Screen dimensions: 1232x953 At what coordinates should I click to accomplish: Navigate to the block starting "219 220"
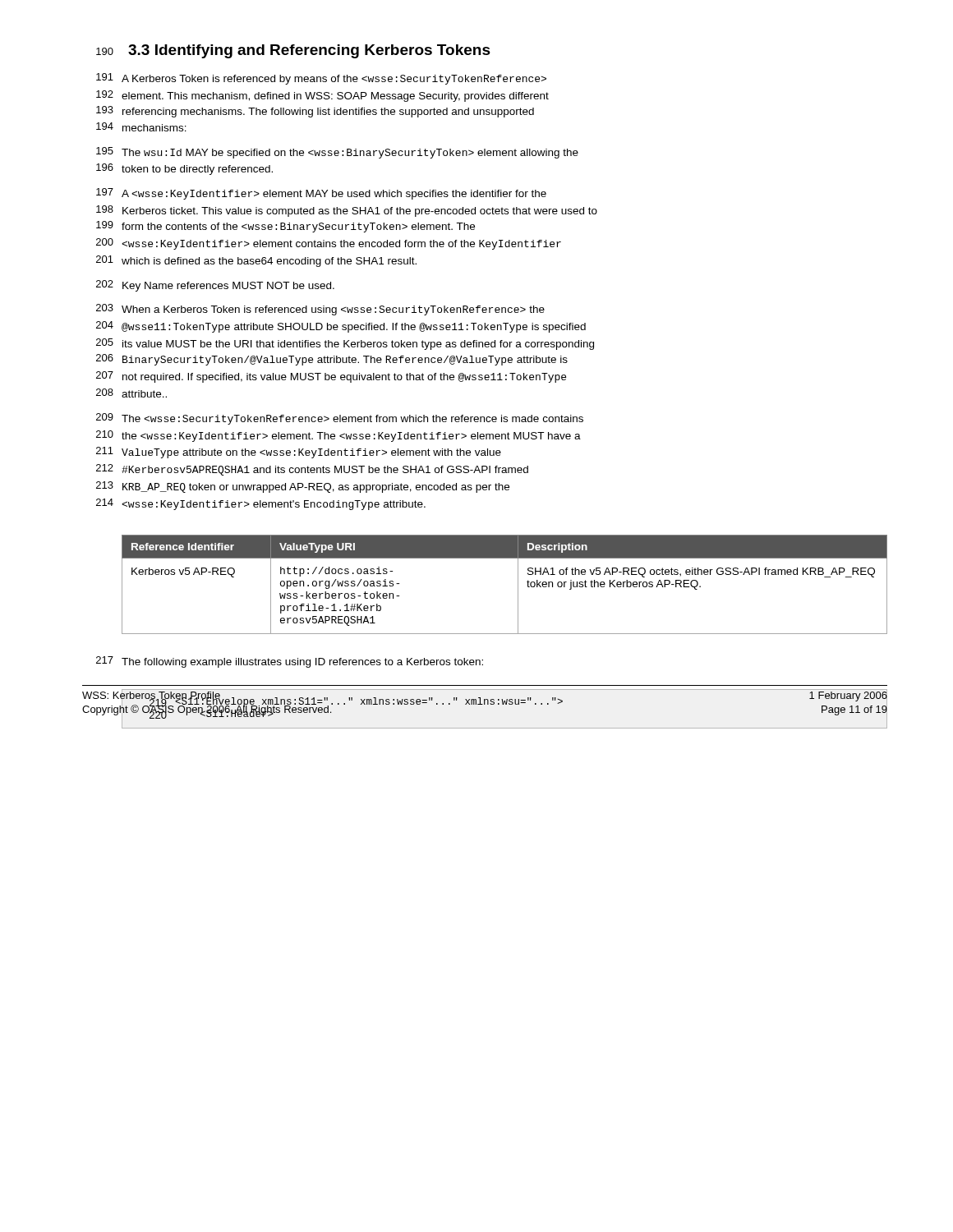[504, 709]
